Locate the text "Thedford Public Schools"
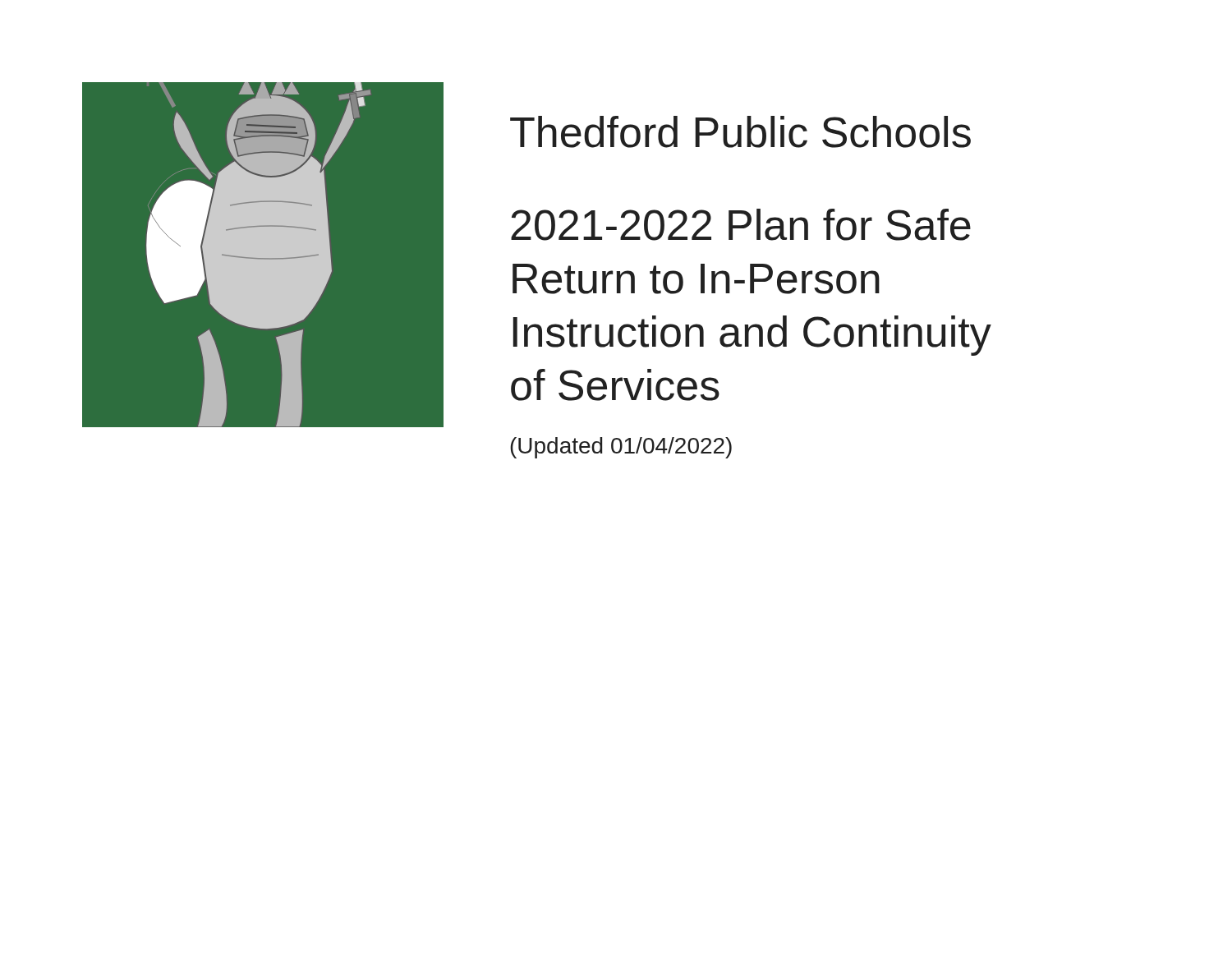 tap(741, 132)
